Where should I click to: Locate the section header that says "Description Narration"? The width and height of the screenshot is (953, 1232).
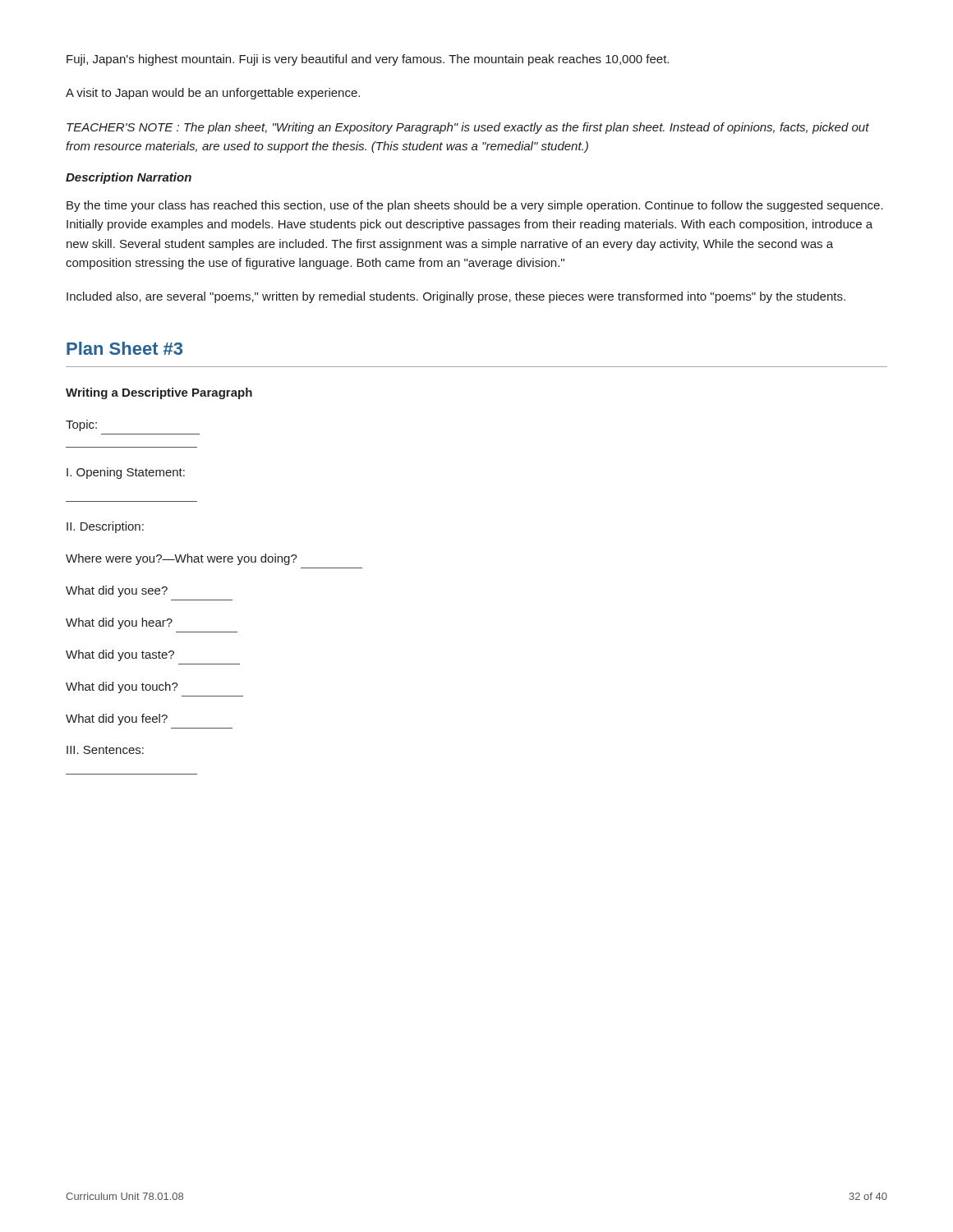click(x=129, y=177)
